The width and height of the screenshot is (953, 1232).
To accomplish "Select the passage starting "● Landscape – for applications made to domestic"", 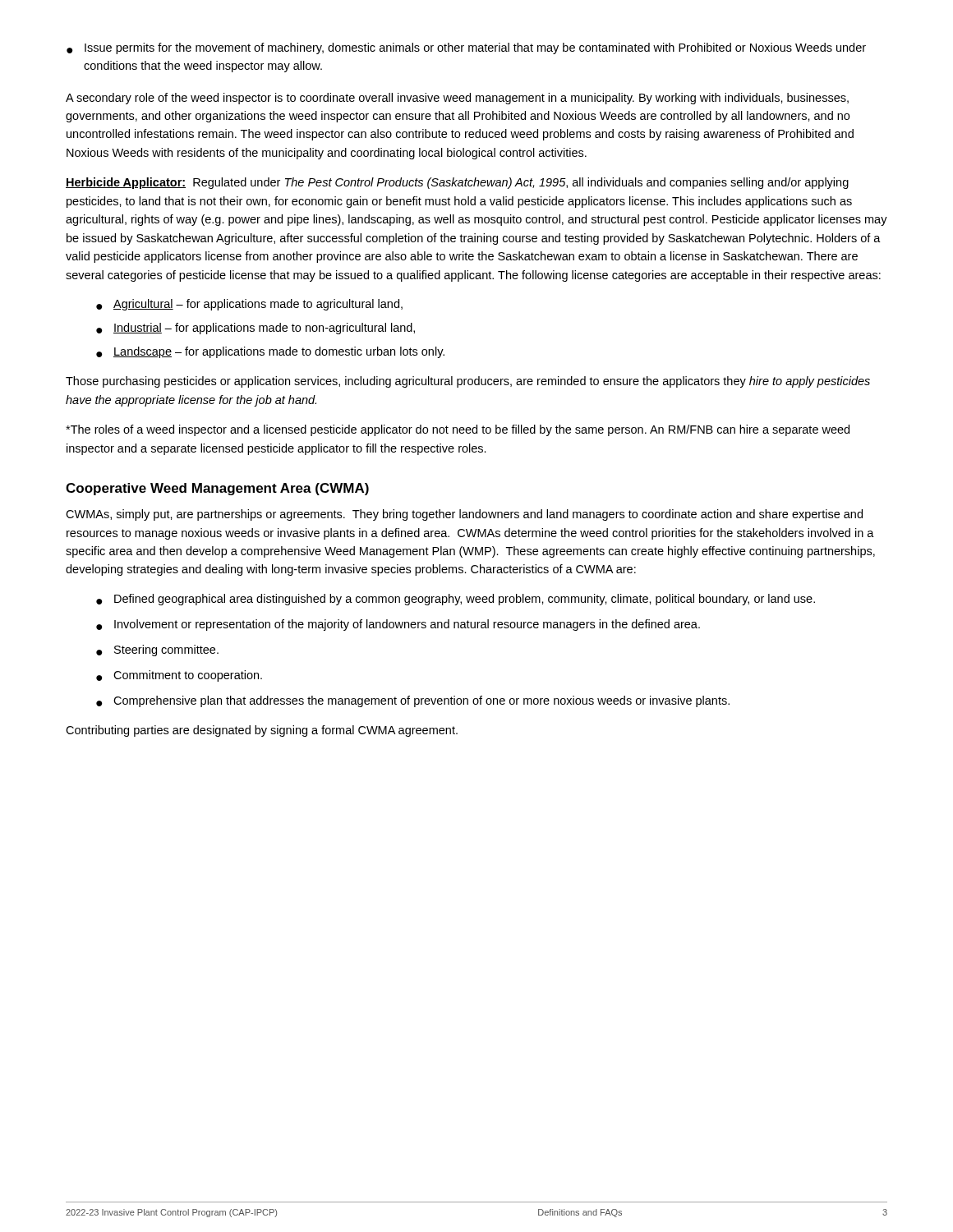I will (270, 352).
